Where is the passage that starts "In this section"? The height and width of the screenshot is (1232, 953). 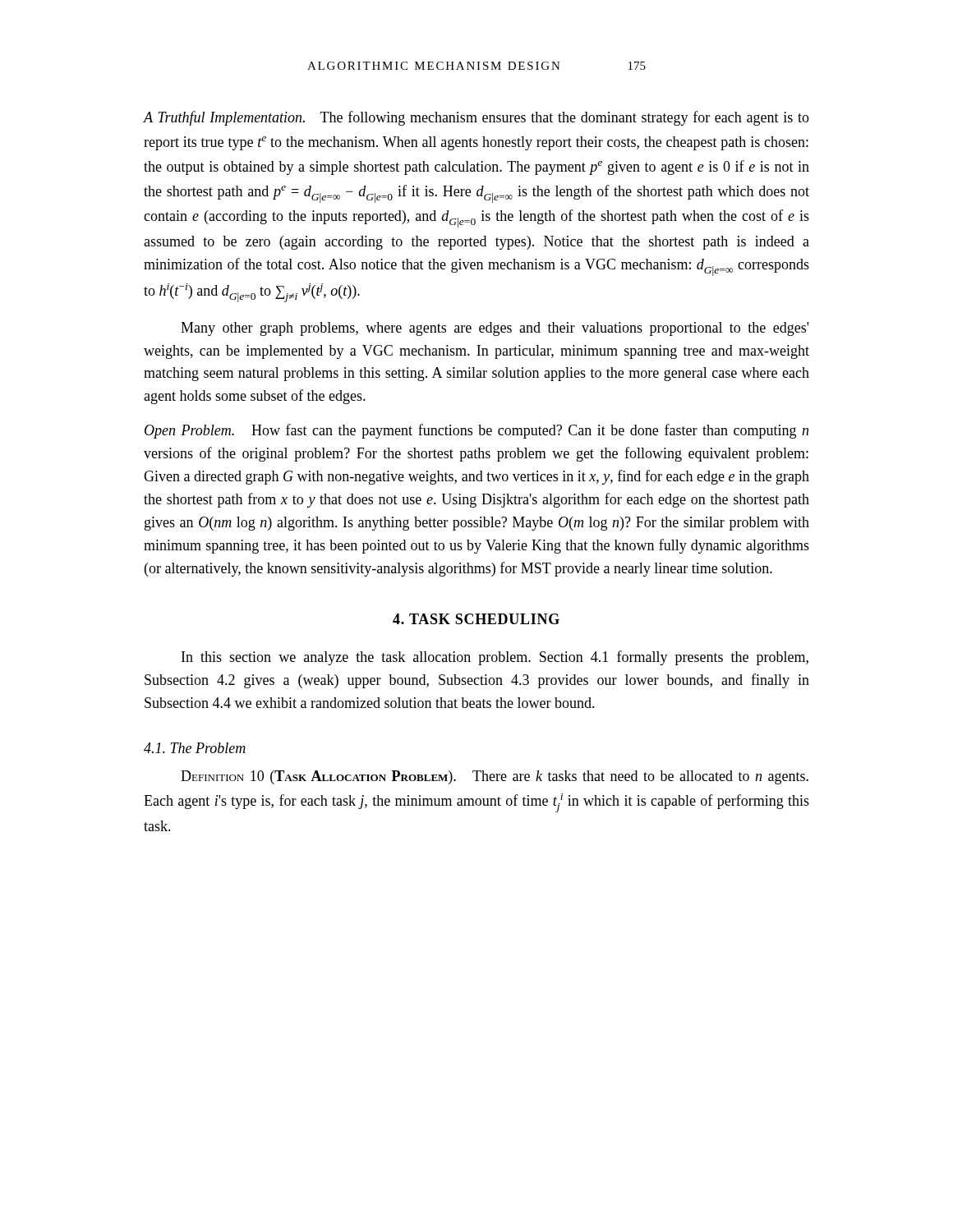tap(476, 681)
